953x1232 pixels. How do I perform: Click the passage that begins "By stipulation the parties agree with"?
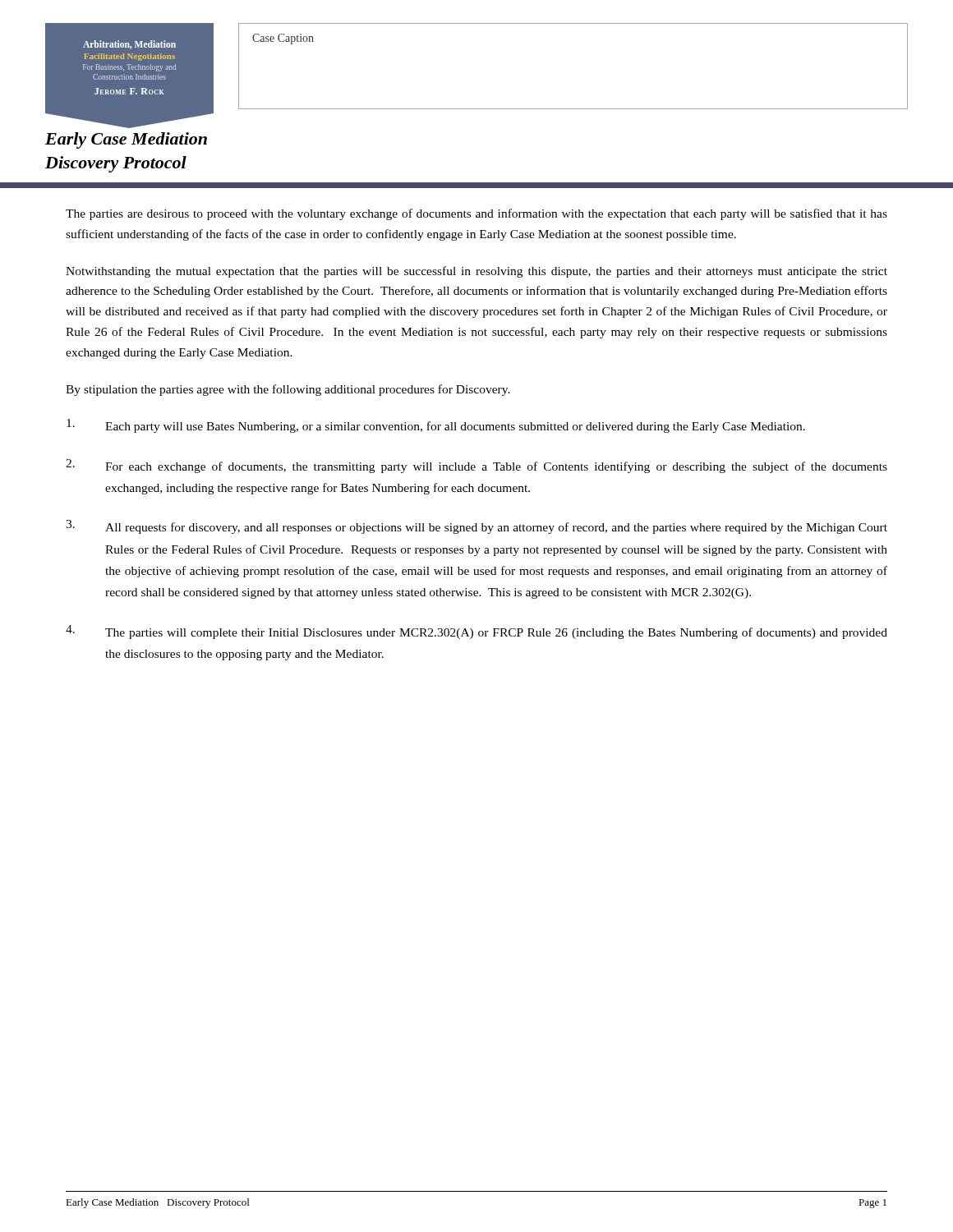tap(288, 389)
